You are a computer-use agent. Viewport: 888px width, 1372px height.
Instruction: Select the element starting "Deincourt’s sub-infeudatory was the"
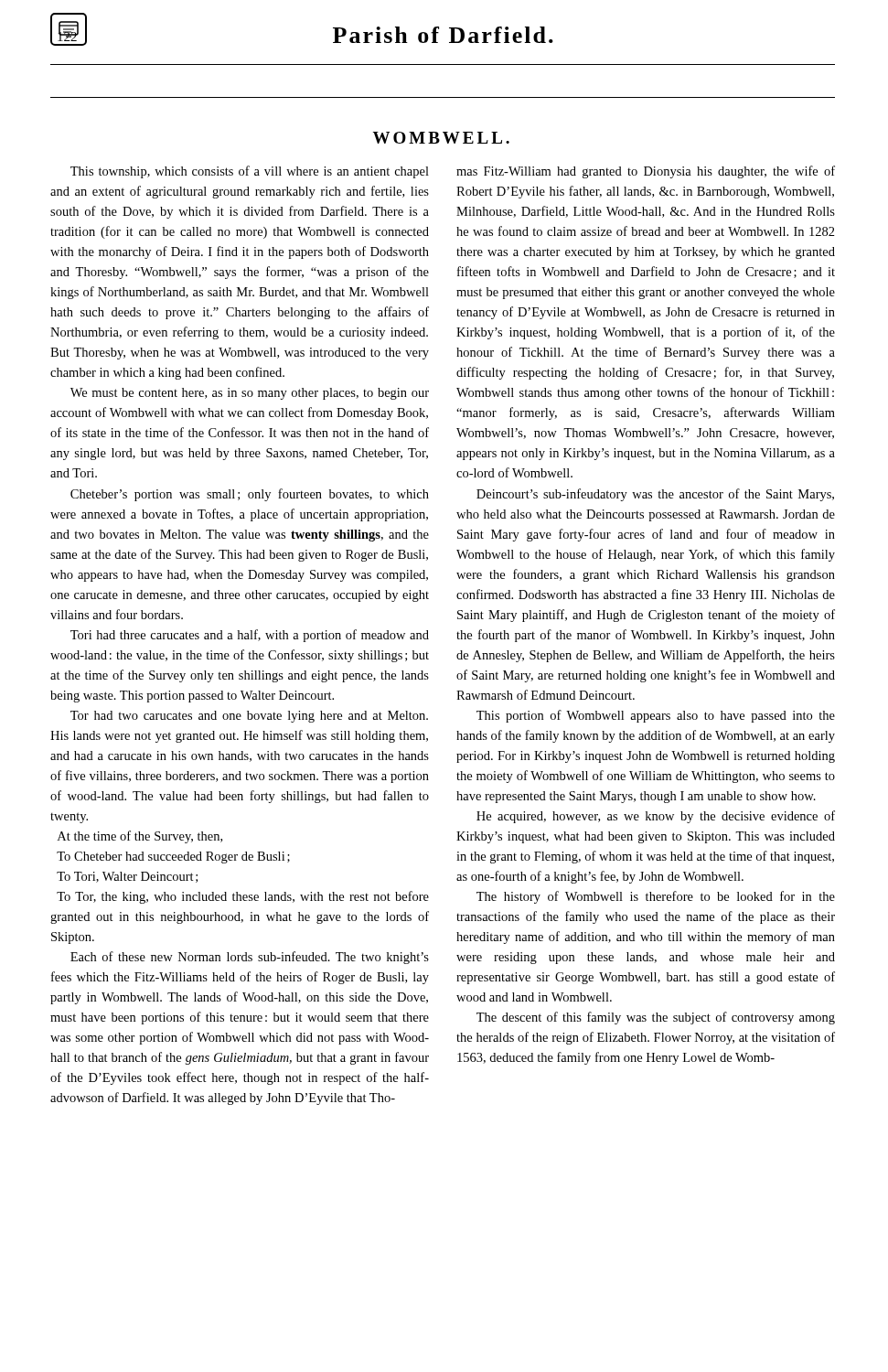click(646, 594)
